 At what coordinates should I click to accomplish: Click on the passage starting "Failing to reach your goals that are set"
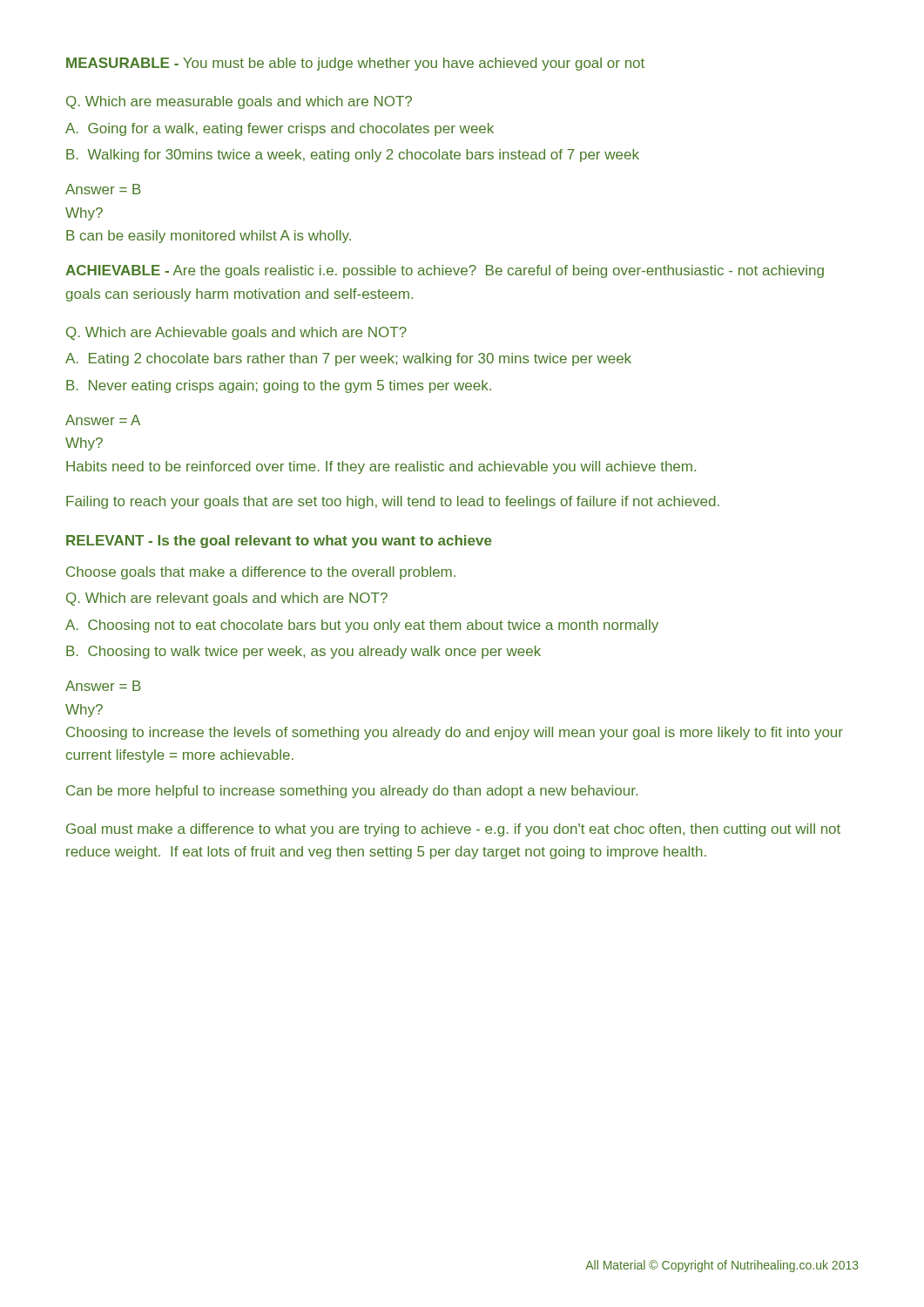[x=393, y=502]
